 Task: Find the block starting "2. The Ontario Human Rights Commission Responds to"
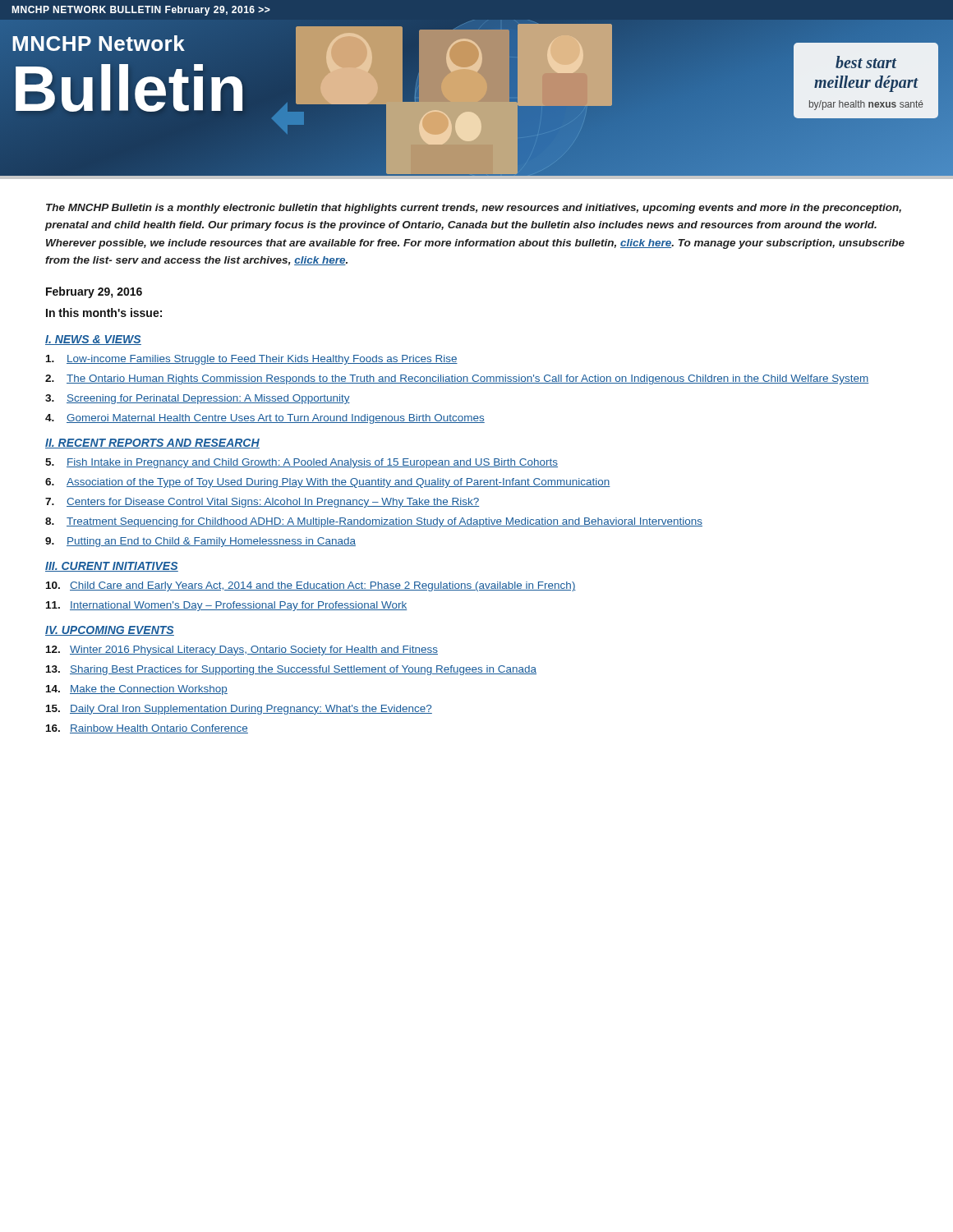tap(457, 379)
